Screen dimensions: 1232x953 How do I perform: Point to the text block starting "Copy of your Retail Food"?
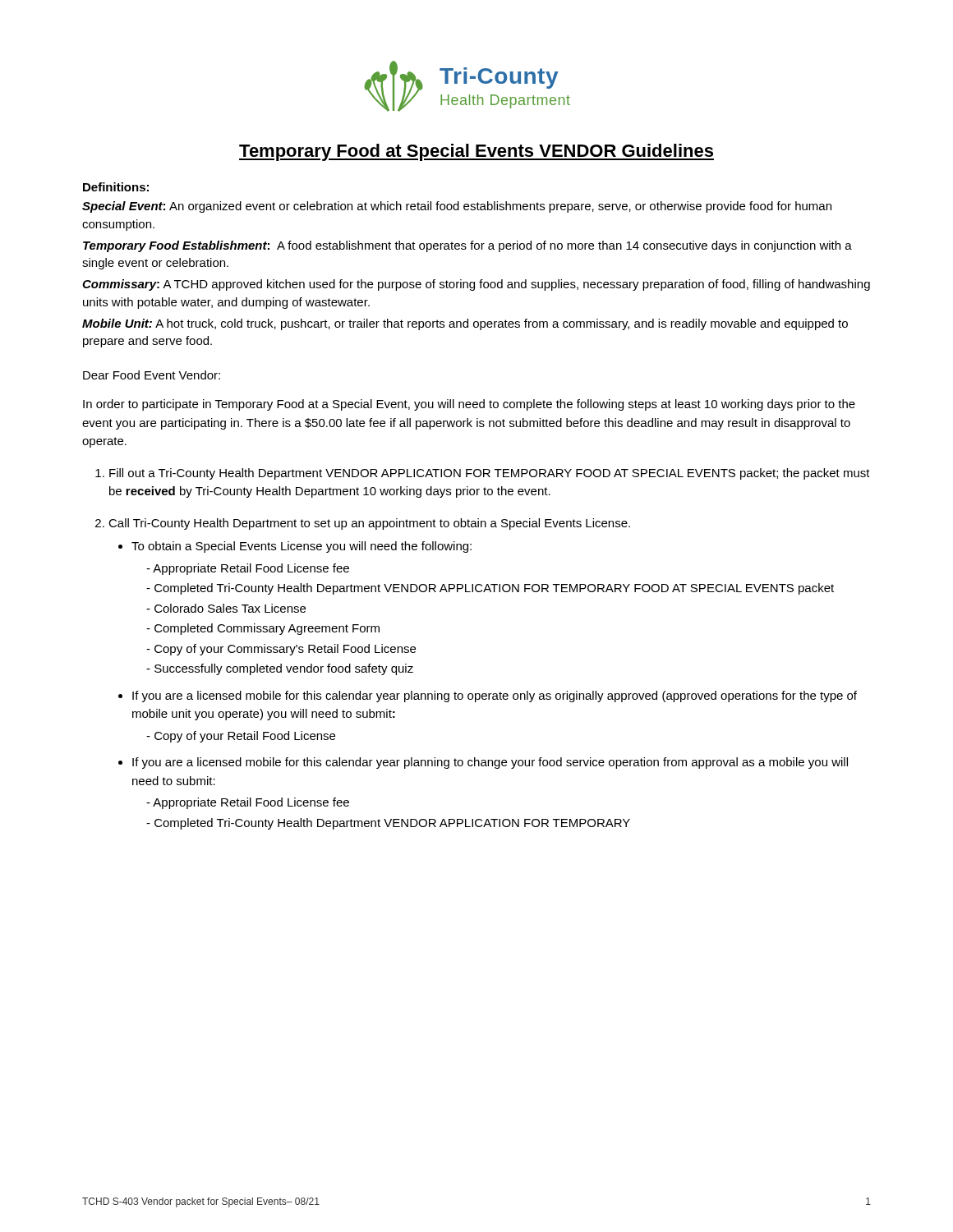click(245, 735)
